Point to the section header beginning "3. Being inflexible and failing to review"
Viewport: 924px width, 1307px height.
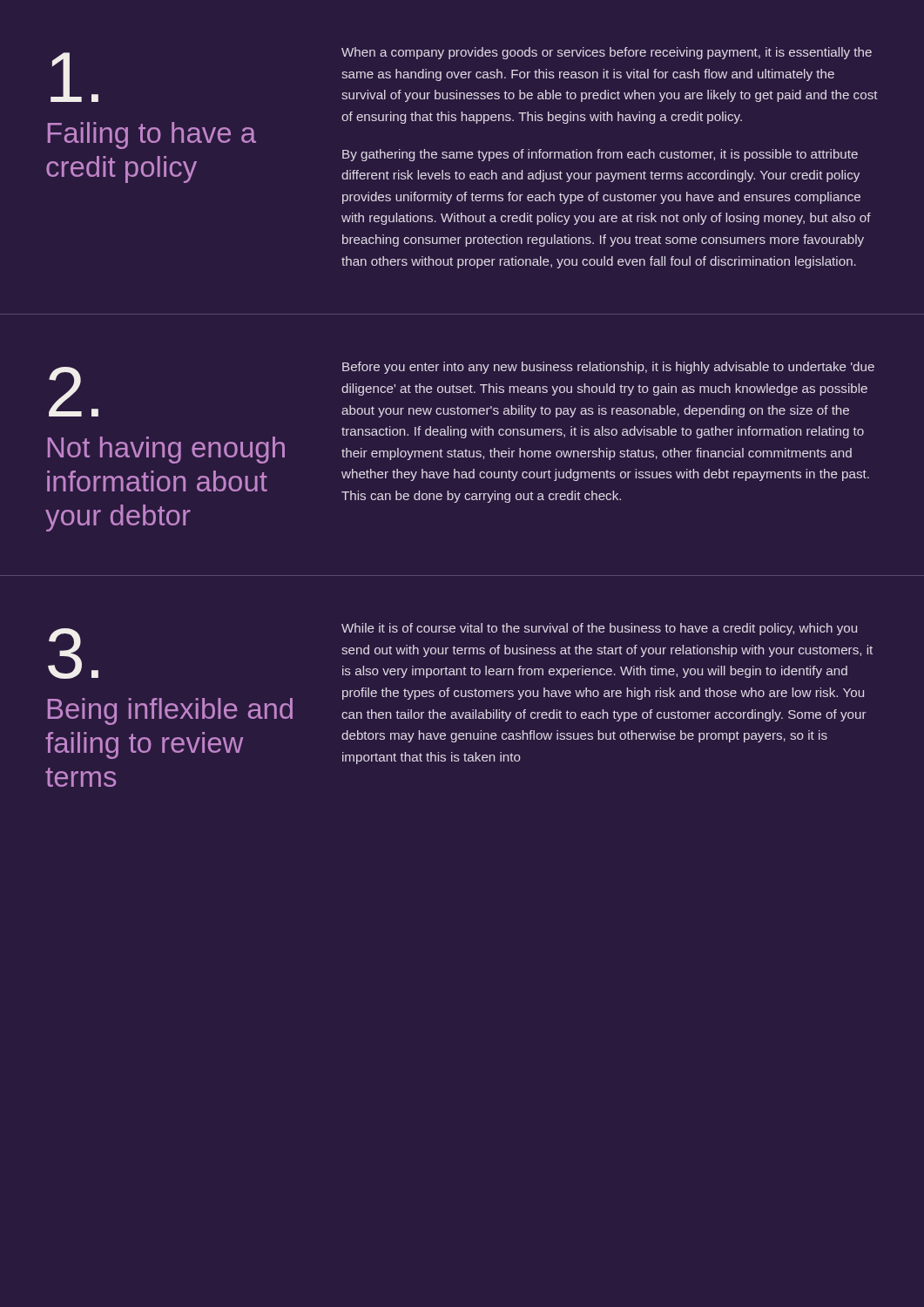click(176, 706)
